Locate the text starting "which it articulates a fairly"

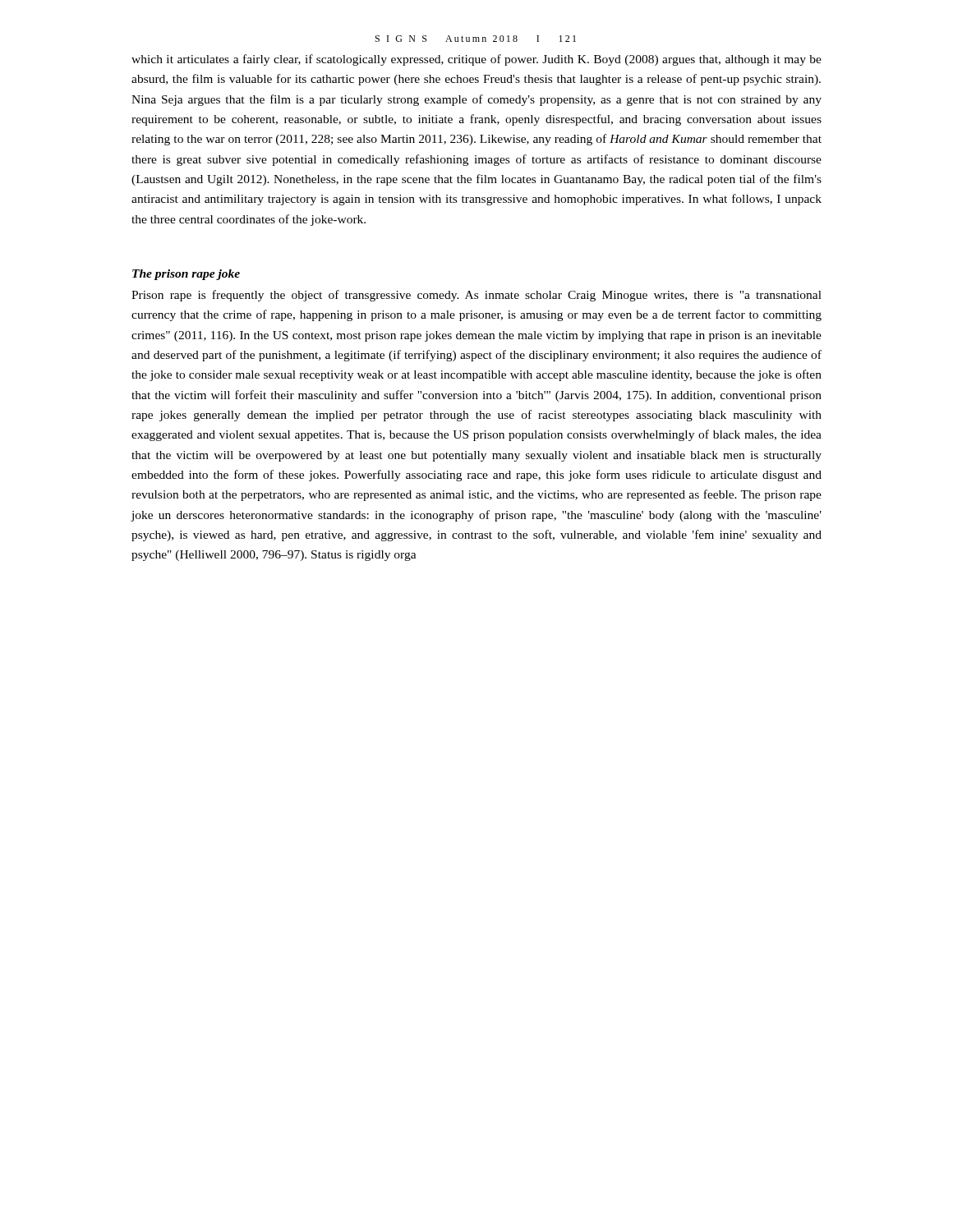pos(476,139)
